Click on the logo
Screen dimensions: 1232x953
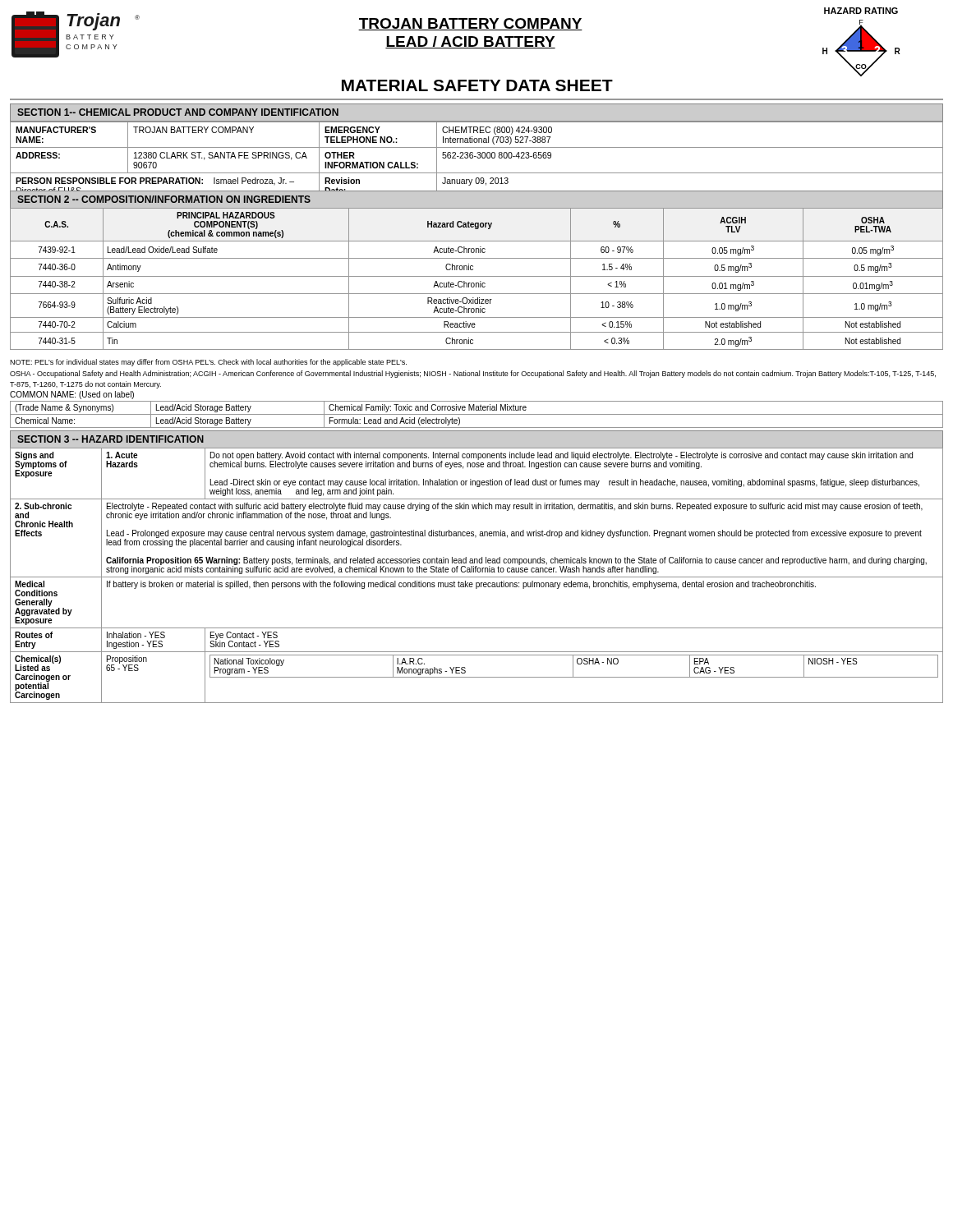pos(82,38)
